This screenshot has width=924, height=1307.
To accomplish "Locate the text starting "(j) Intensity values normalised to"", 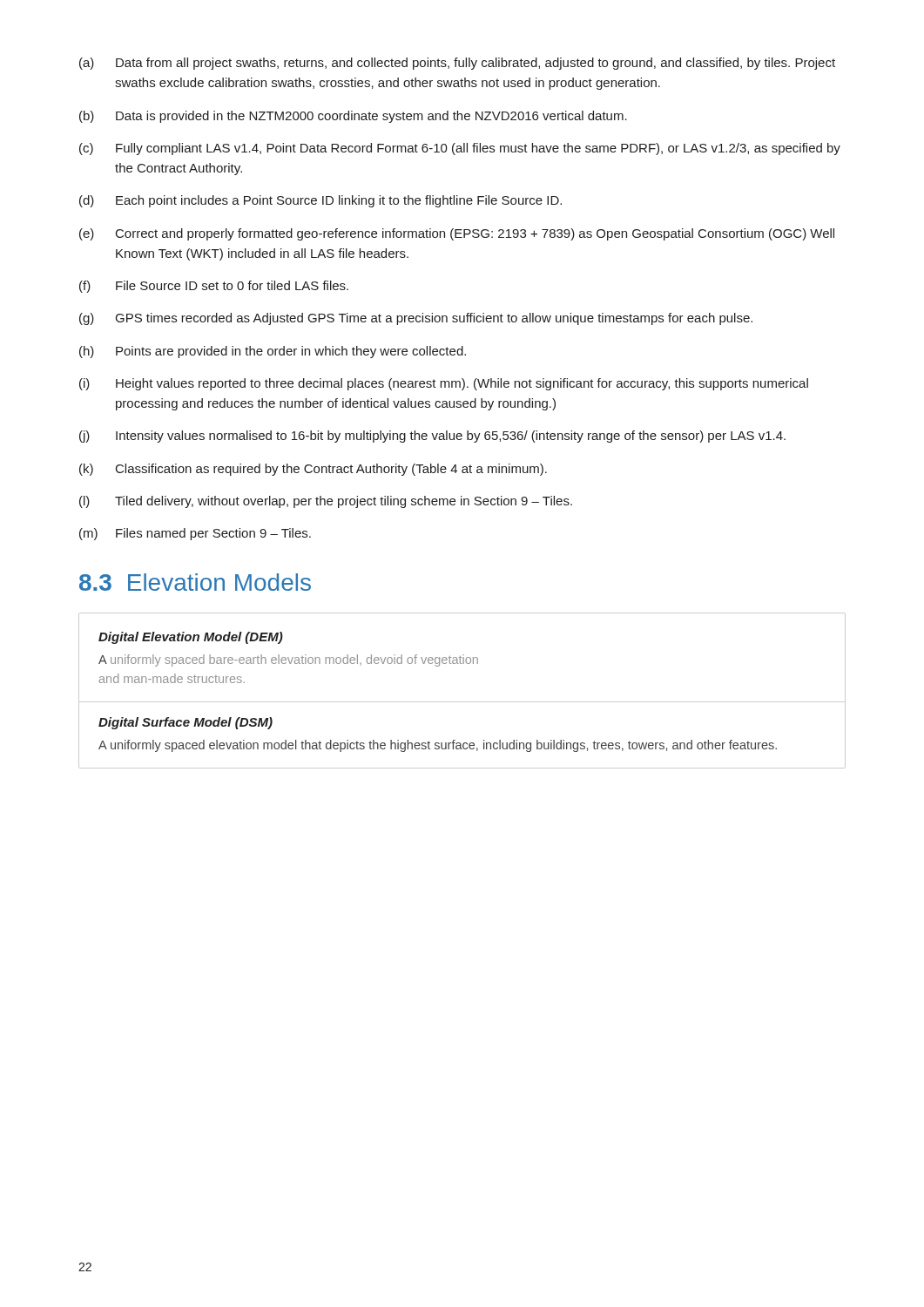I will tap(432, 436).
